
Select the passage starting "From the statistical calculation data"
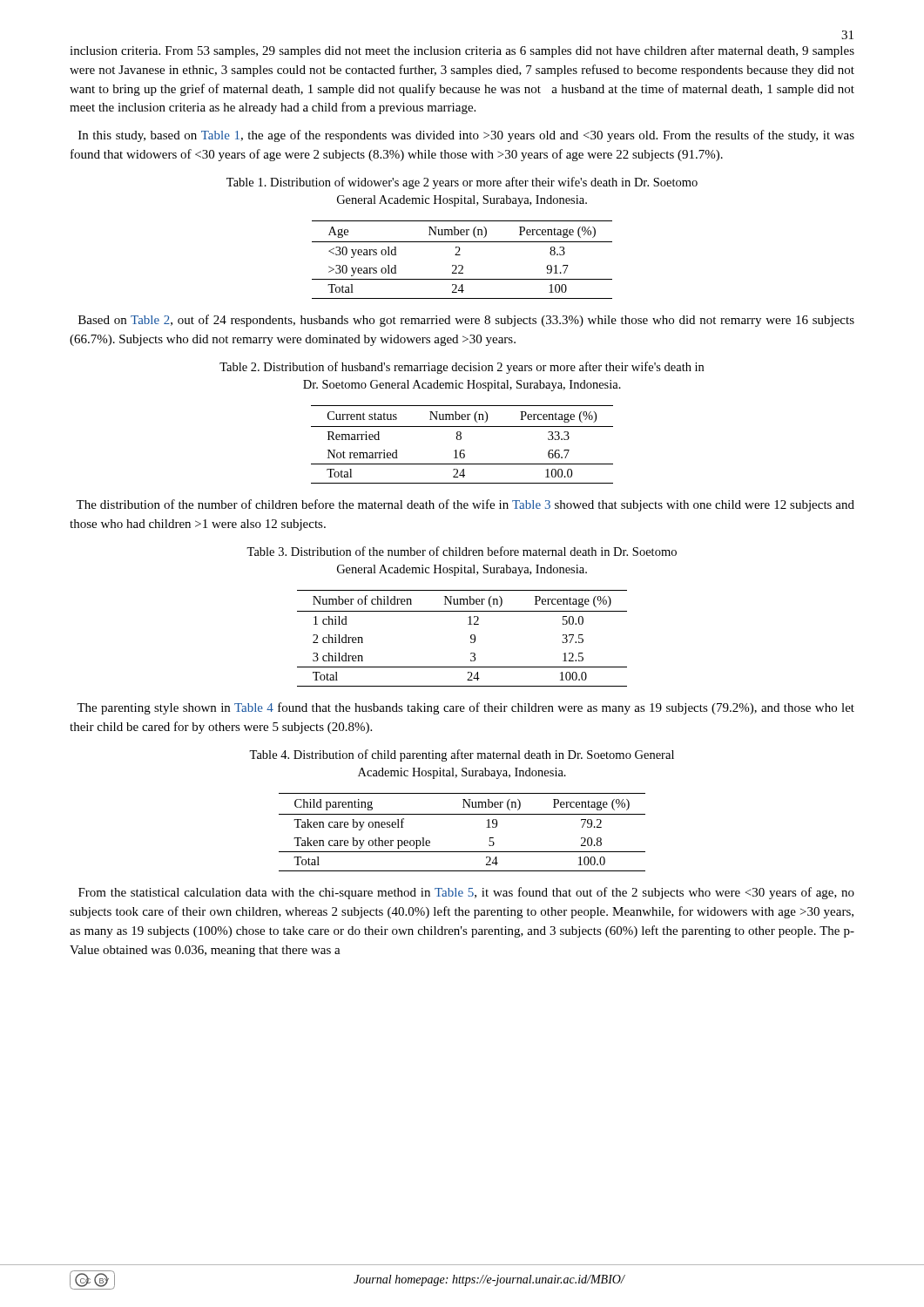(x=462, y=921)
